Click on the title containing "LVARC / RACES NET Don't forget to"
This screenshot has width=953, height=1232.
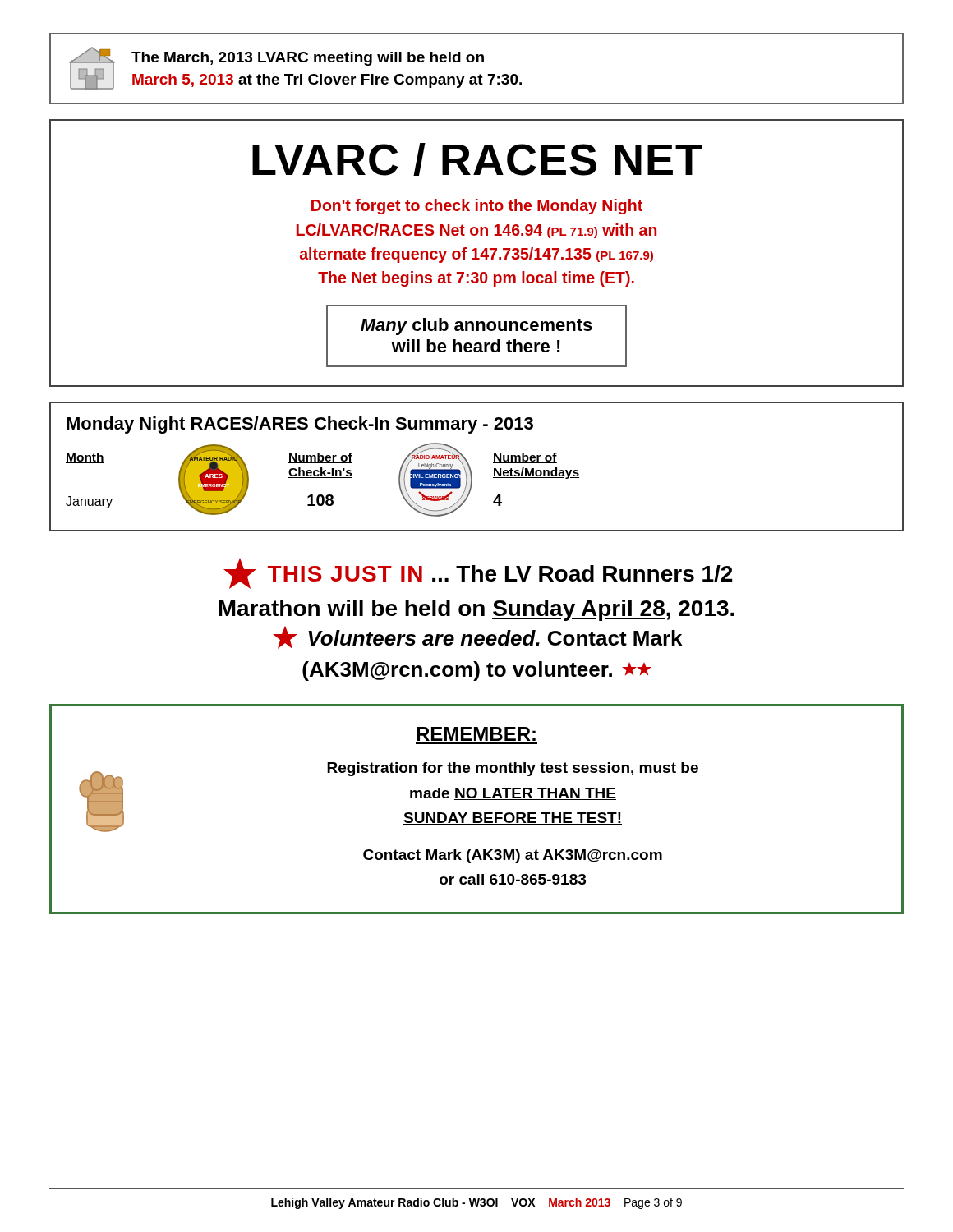476,251
